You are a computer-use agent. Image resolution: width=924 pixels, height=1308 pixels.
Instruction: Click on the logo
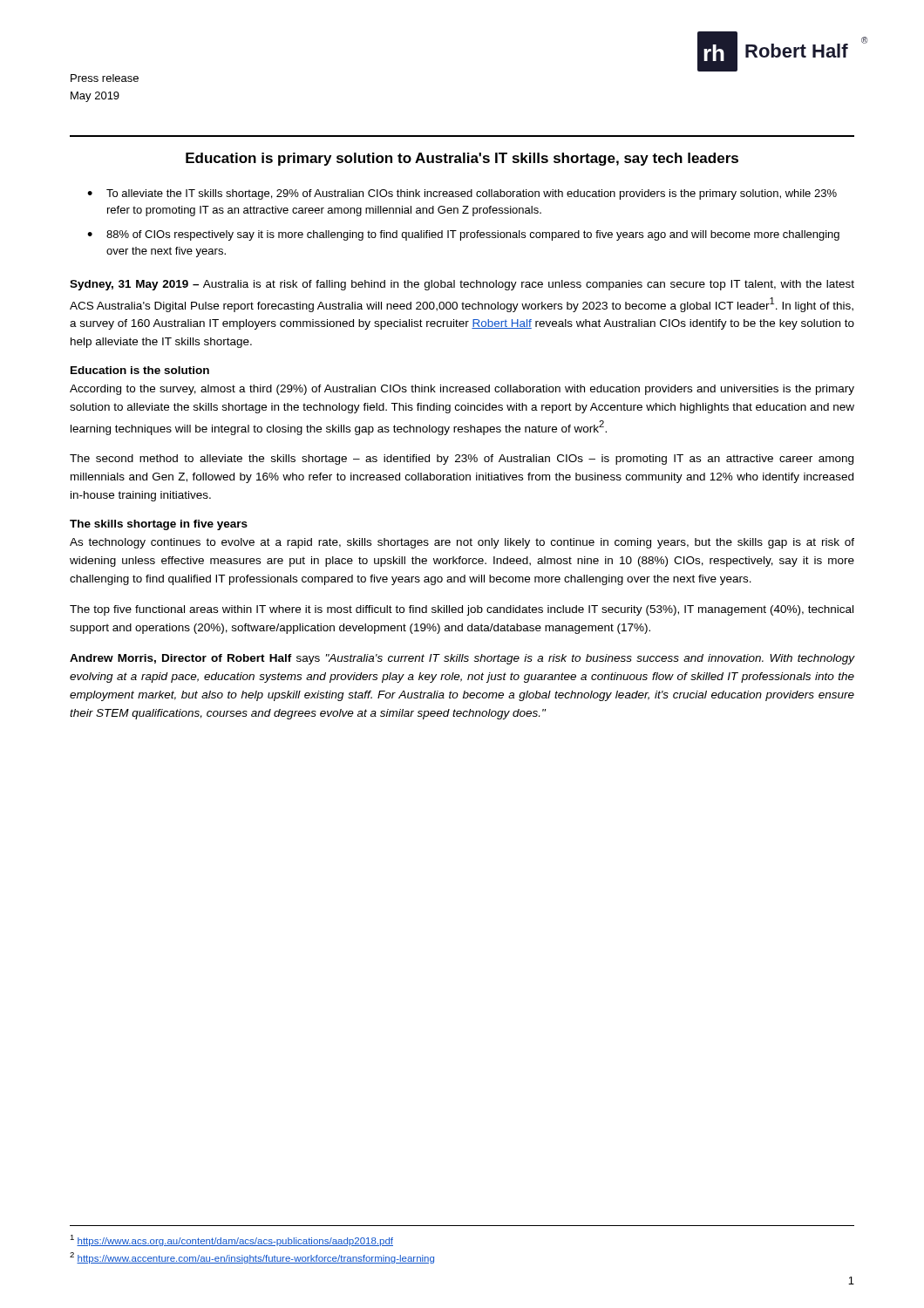click(785, 54)
